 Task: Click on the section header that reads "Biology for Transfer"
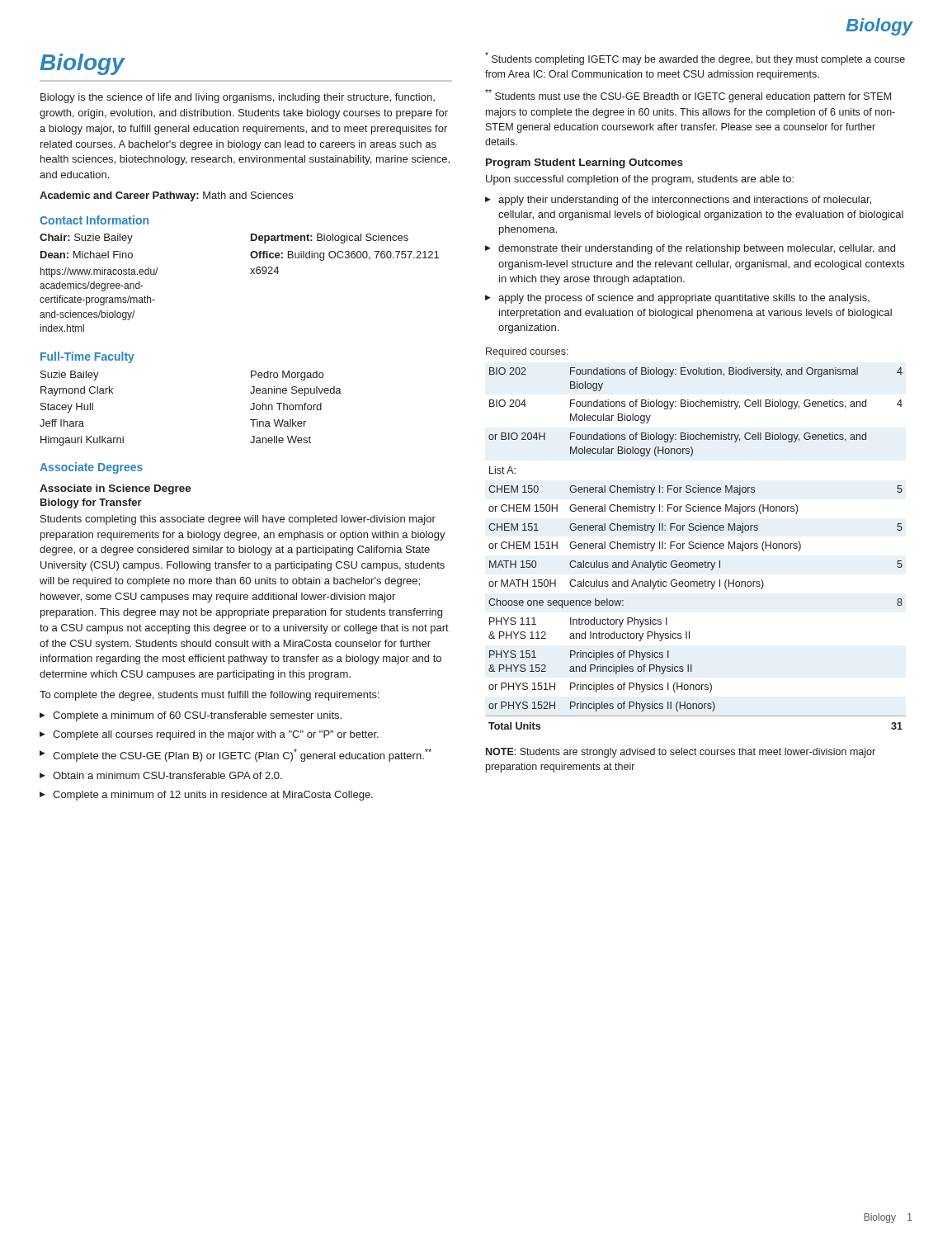click(x=91, y=502)
